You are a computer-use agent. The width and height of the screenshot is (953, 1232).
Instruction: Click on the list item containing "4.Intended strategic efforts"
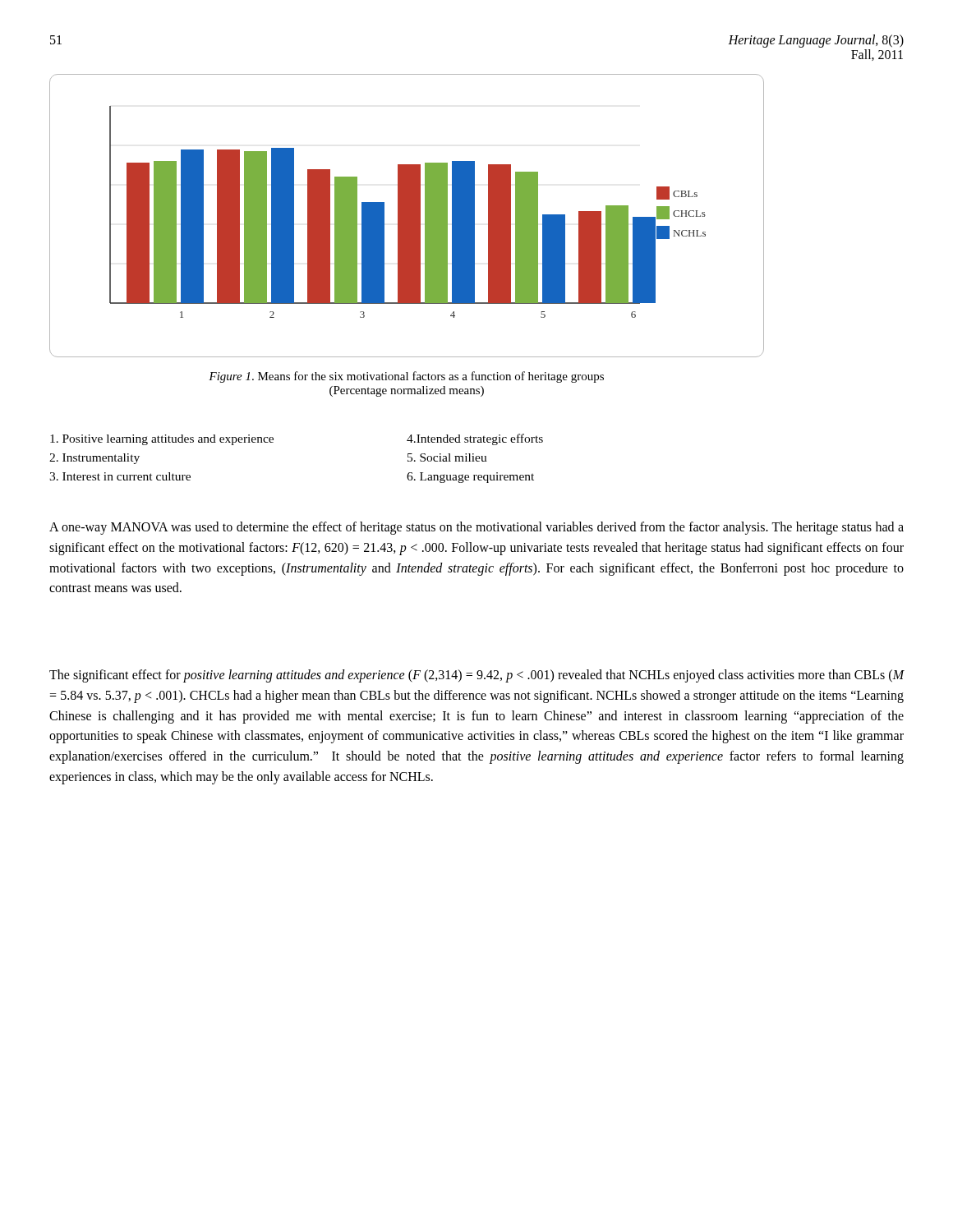(x=475, y=438)
